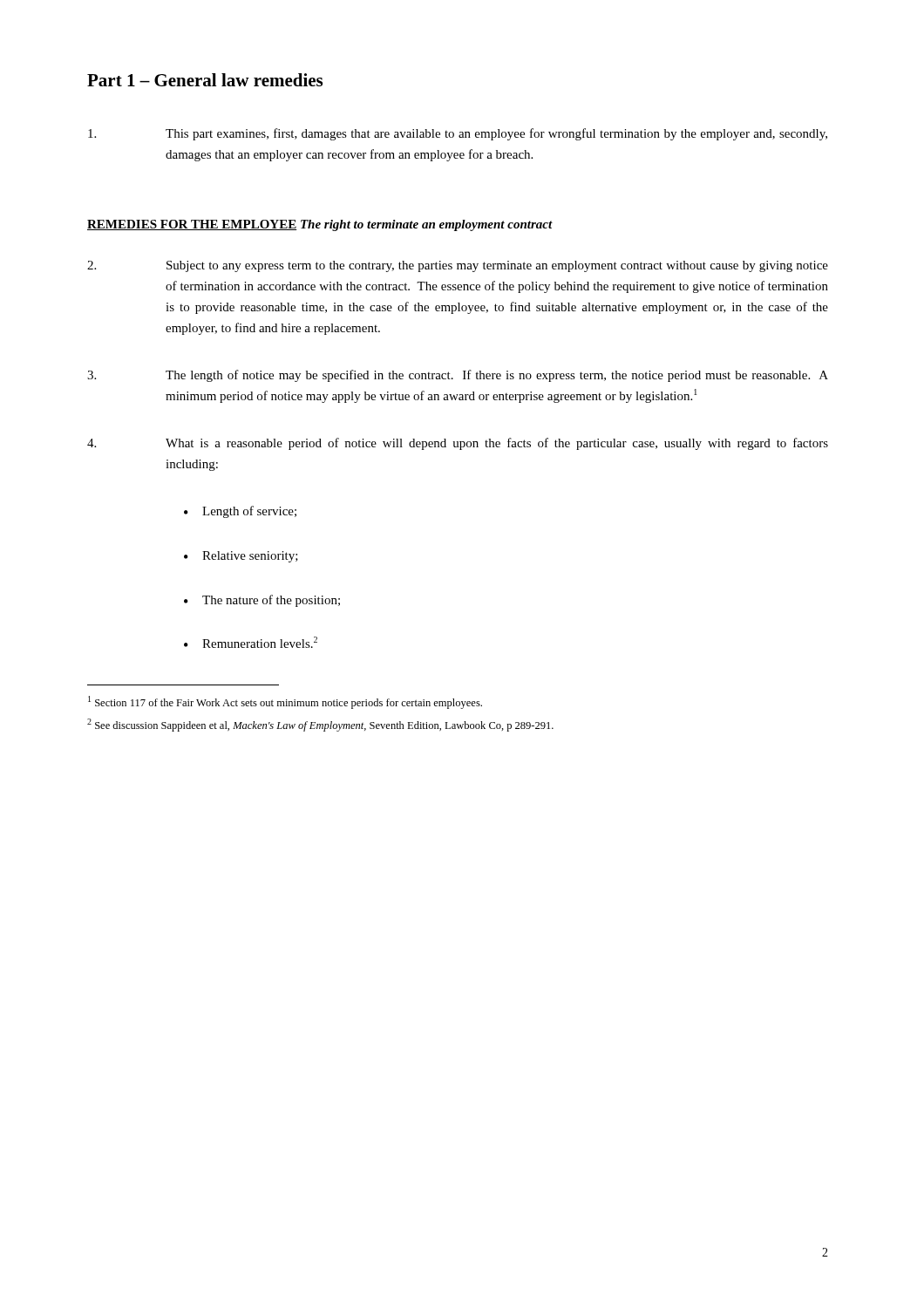Image resolution: width=924 pixels, height=1308 pixels.
Task: Select the list item that says "• The nature of the position;"
Action: (x=262, y=601)
